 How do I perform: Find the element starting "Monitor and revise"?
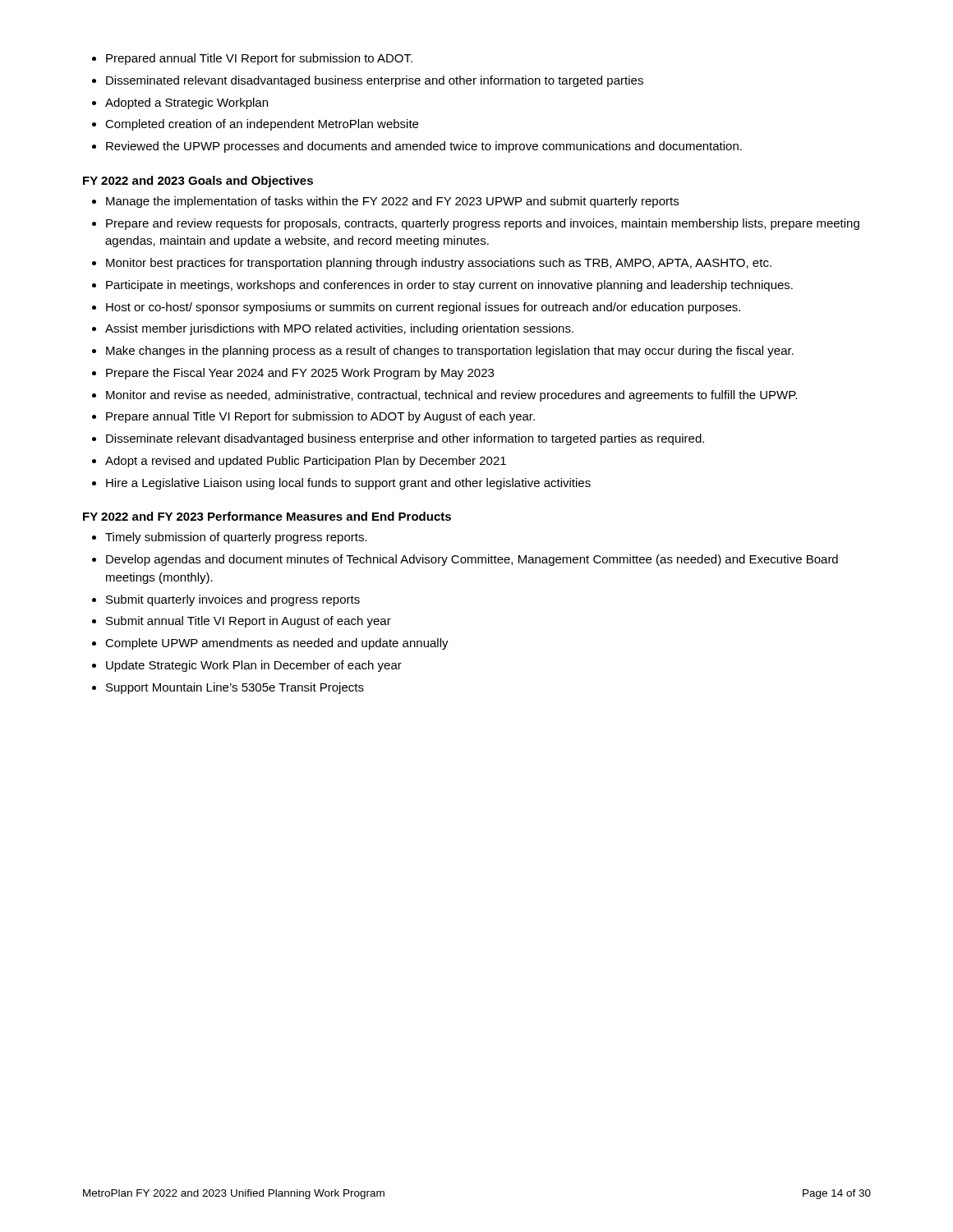(488, 395)
